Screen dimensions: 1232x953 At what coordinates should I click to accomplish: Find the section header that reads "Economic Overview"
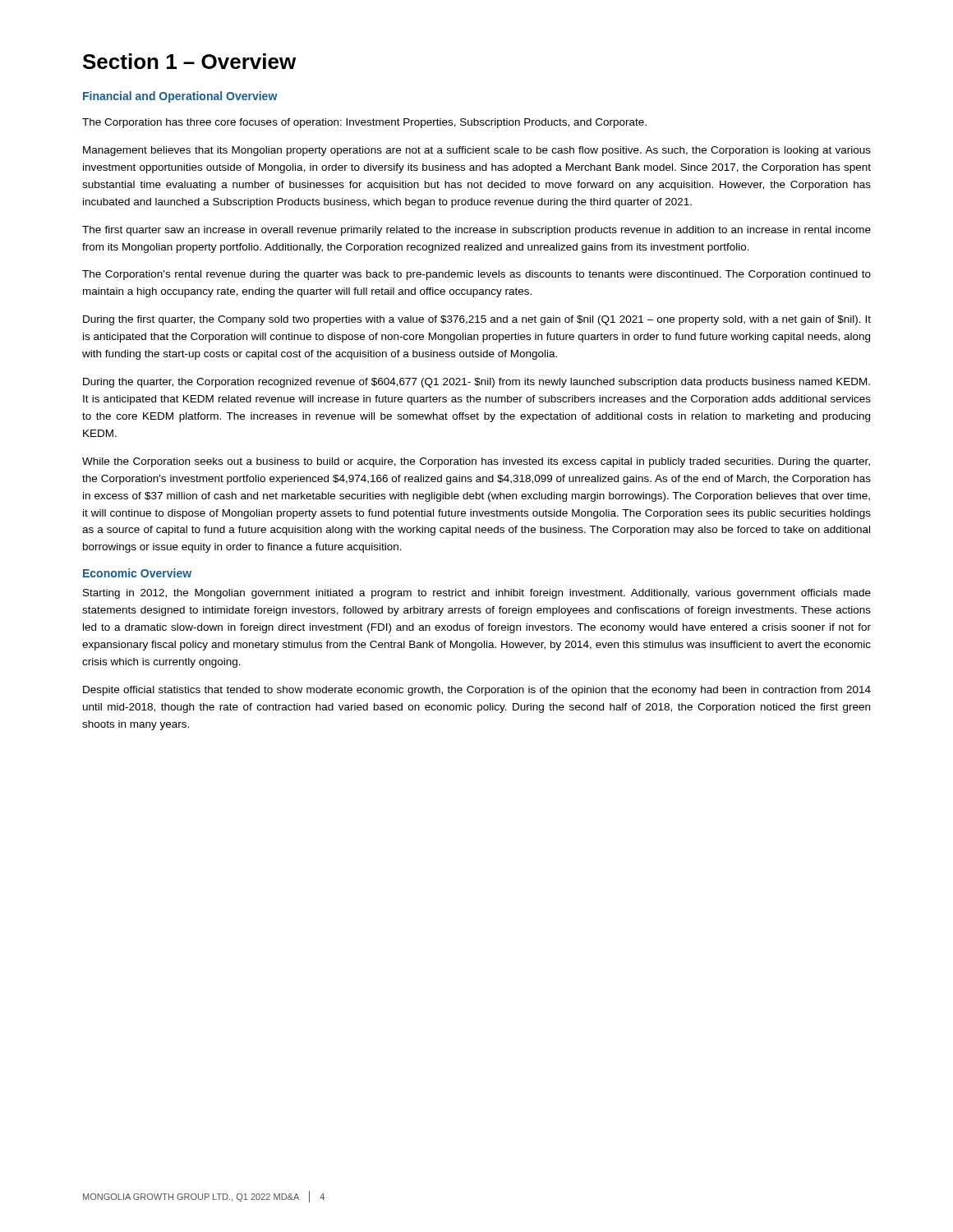click(137, 574)
